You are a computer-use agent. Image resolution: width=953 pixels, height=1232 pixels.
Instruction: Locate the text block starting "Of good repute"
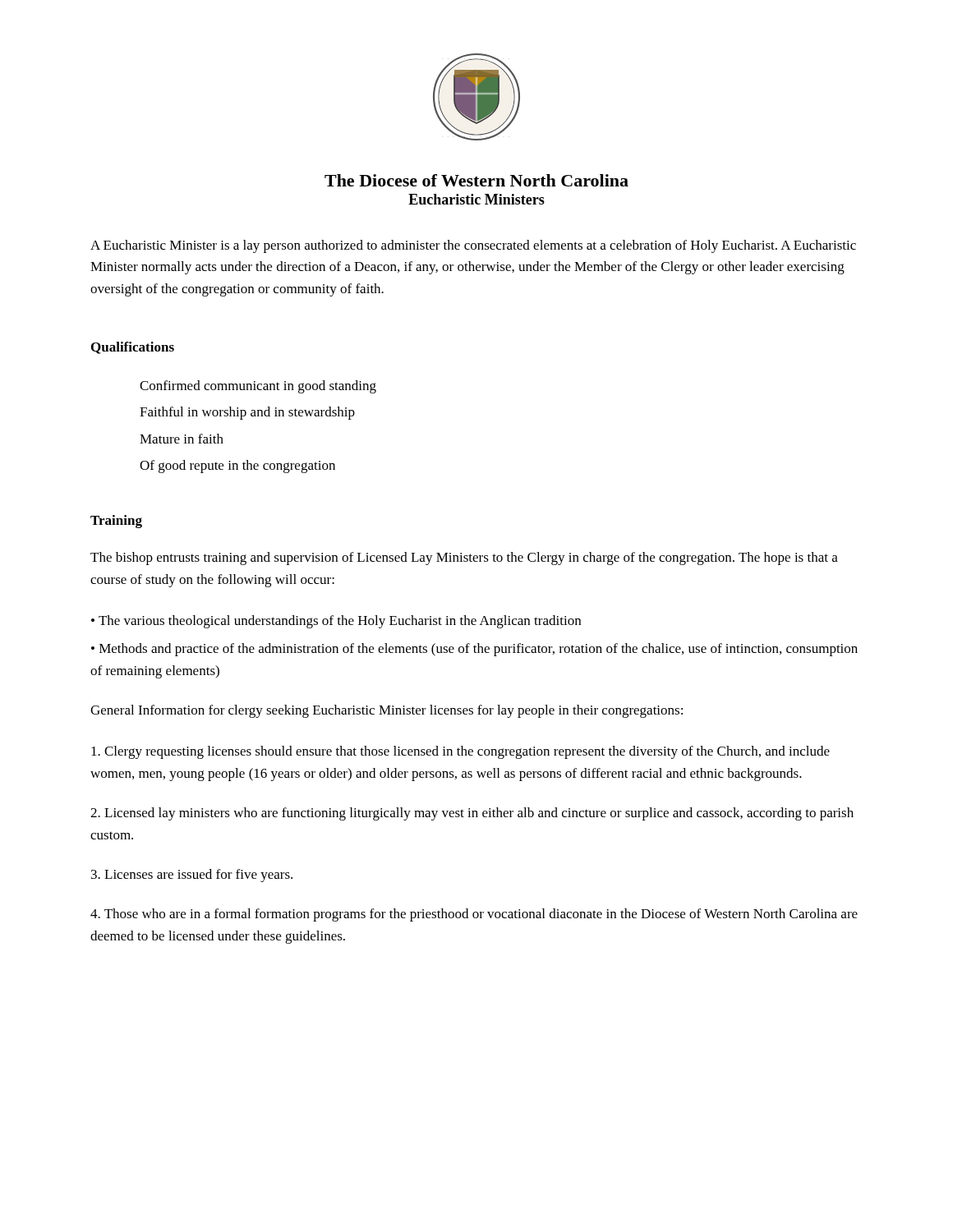tap(238, 465)
